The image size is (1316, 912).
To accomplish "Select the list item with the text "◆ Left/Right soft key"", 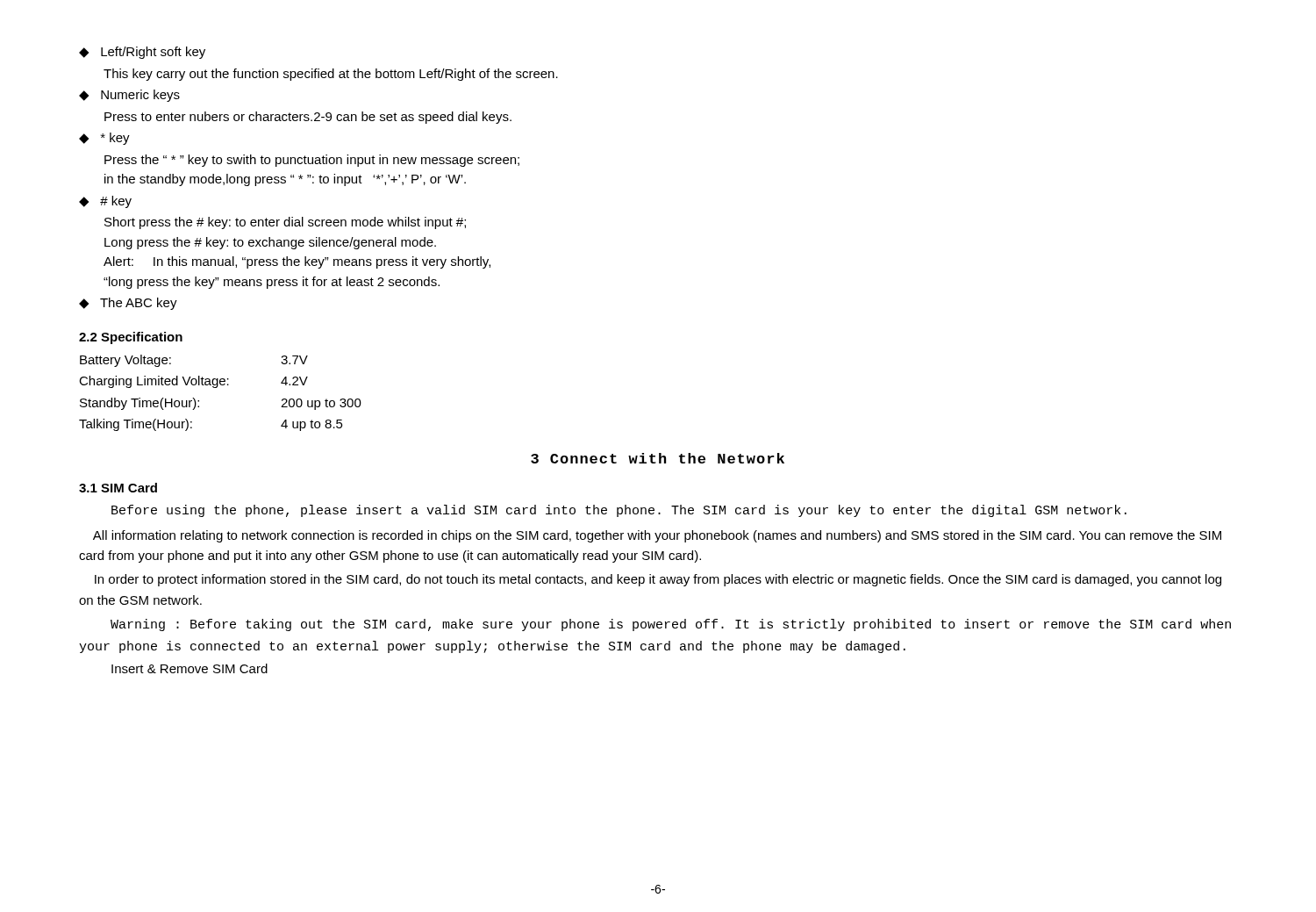I will pyautogui.click(x=142, y=52).
